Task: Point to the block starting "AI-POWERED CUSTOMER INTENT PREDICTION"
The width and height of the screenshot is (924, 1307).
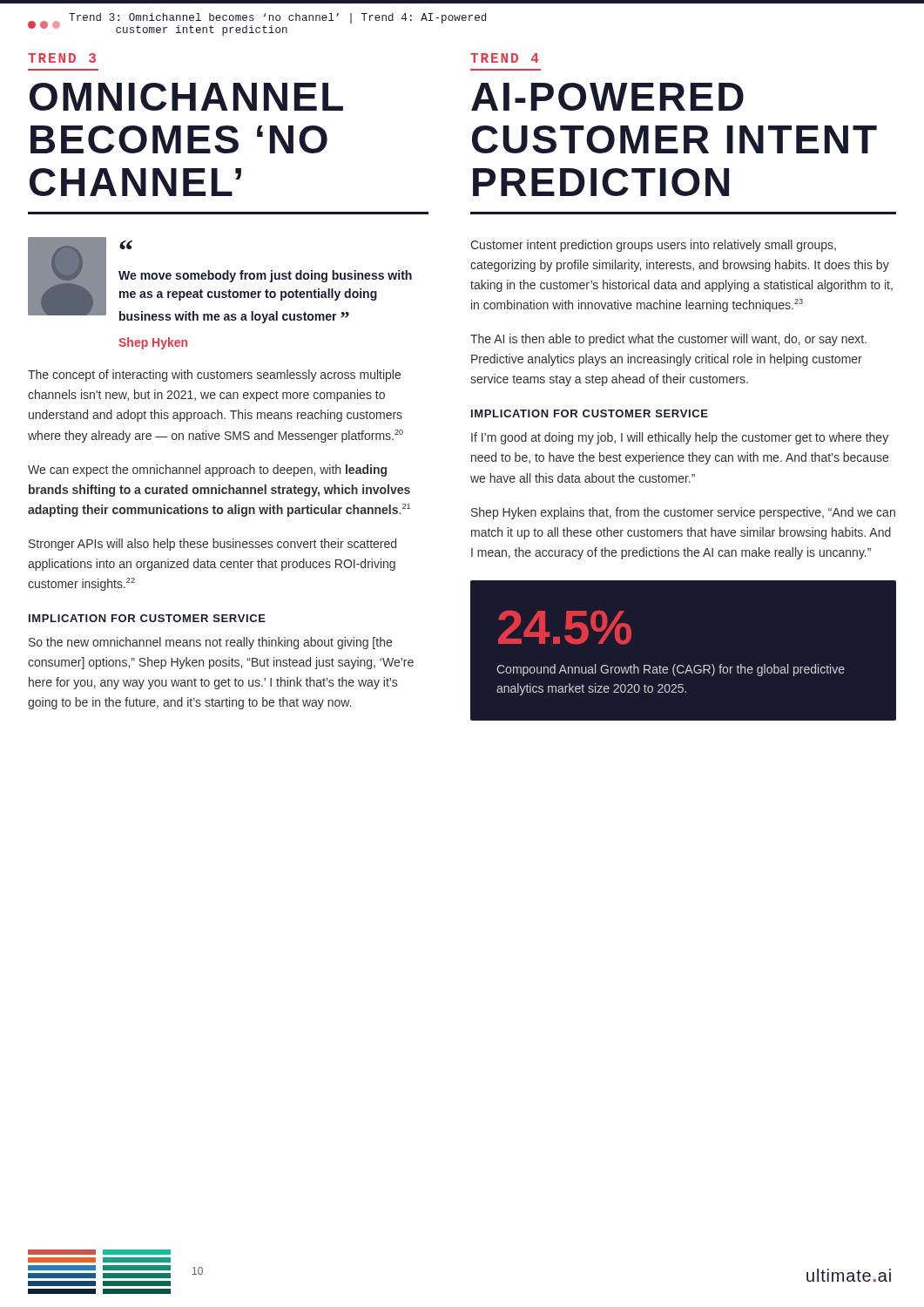Action: click(683, 145)
